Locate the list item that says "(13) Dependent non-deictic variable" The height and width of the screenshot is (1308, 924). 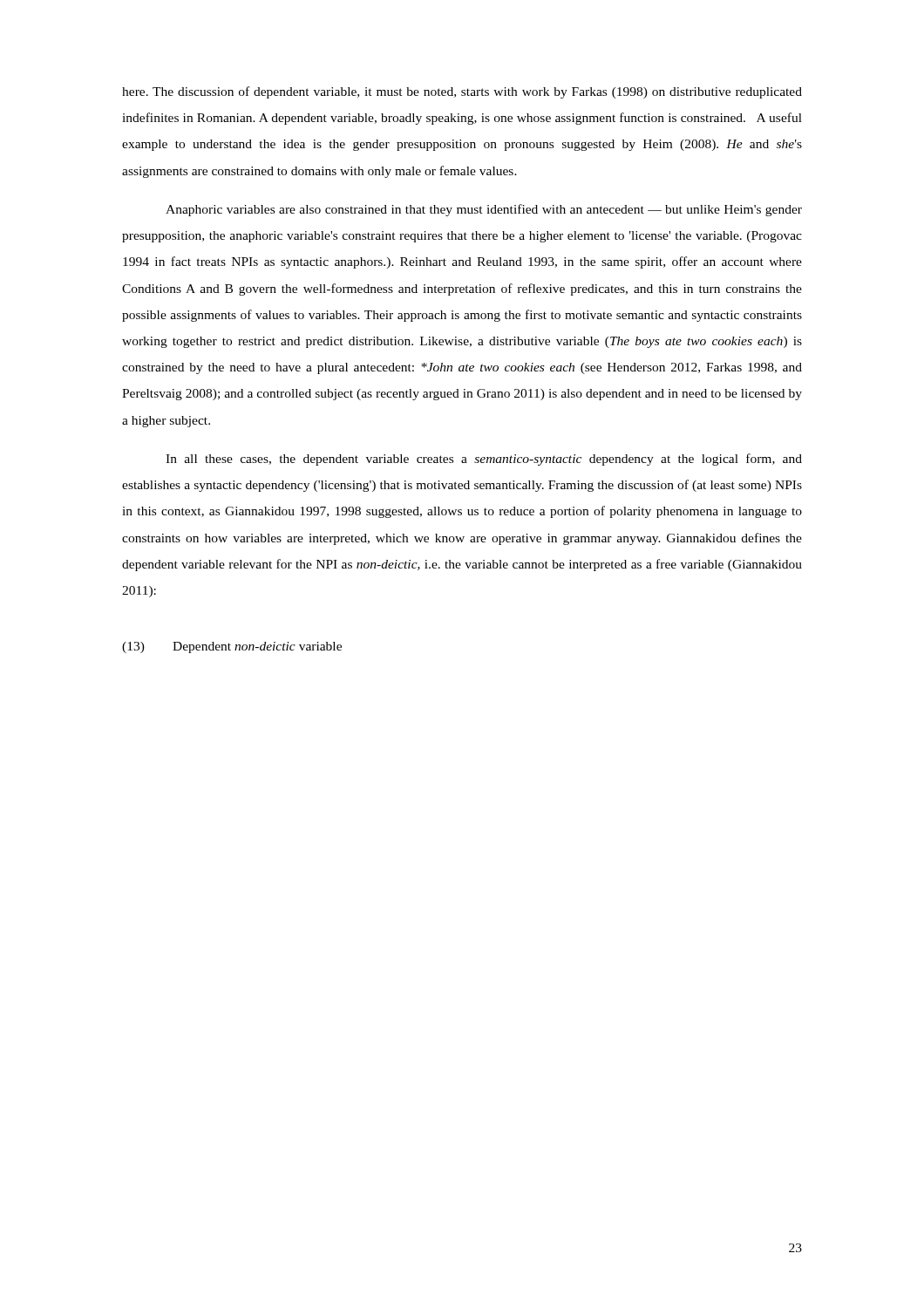232,646
